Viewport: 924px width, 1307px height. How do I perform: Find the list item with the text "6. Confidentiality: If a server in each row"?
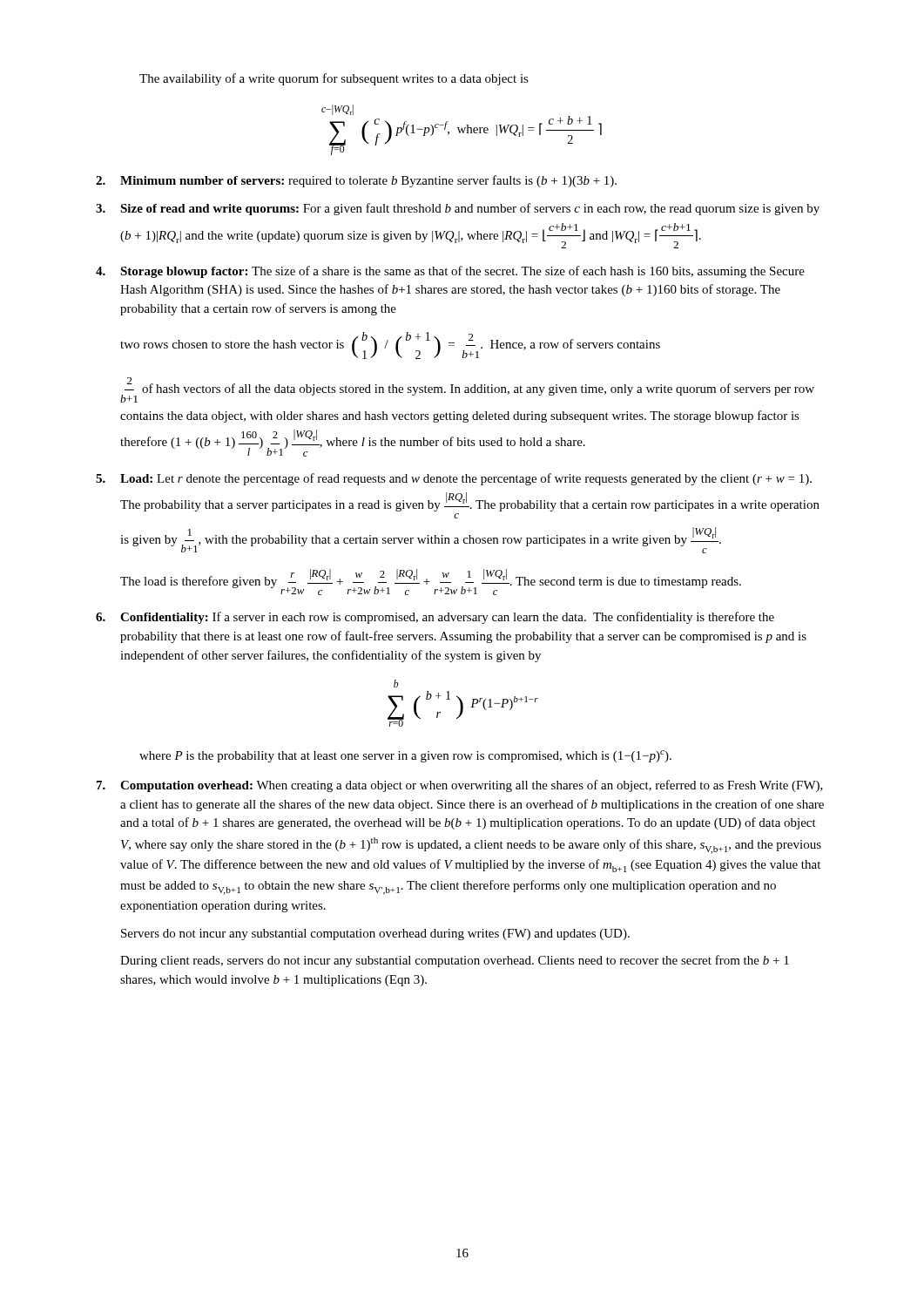pos(462,637)
